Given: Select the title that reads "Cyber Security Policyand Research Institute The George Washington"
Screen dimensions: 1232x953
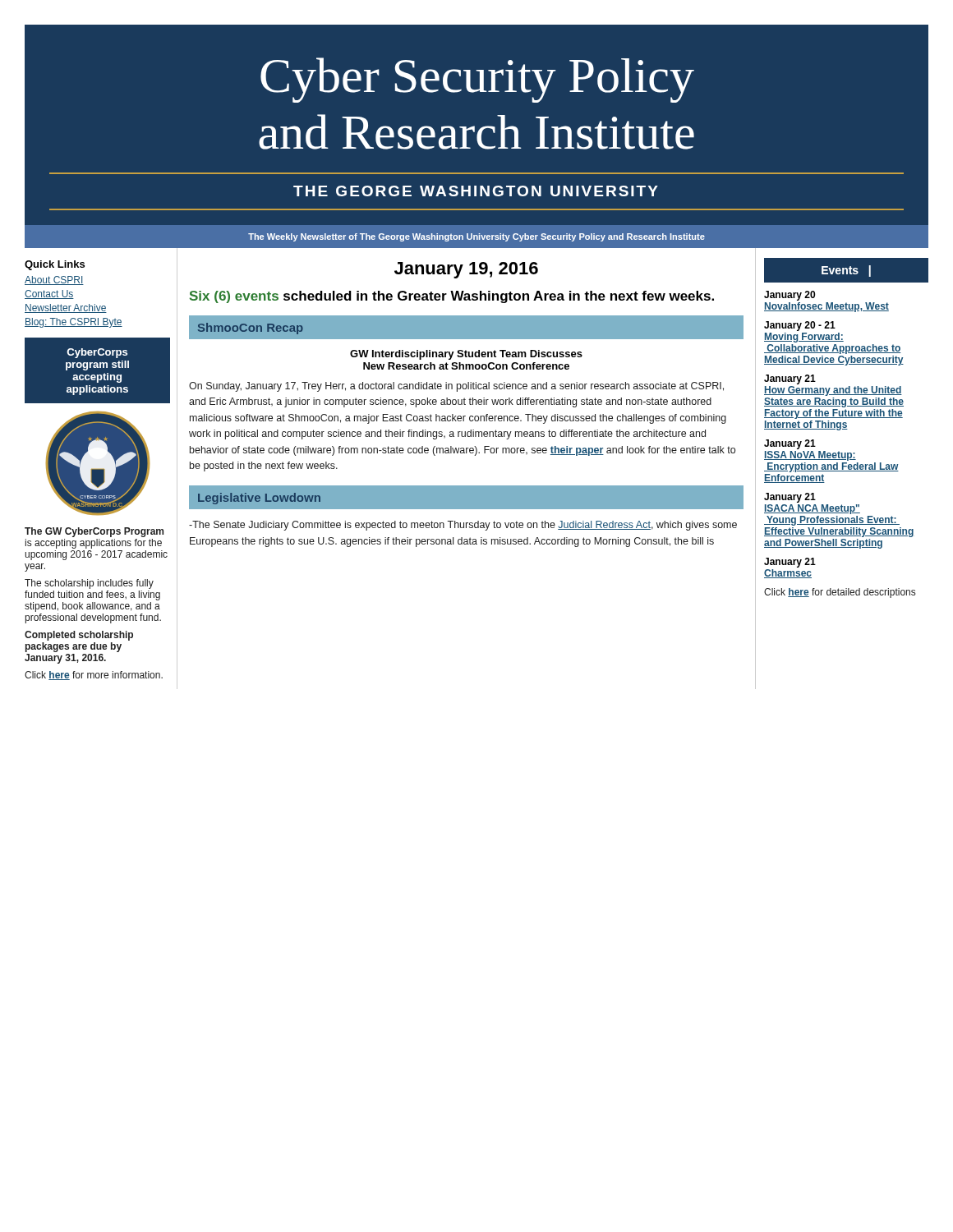Looking at the screenshot, I should point(476,129).
